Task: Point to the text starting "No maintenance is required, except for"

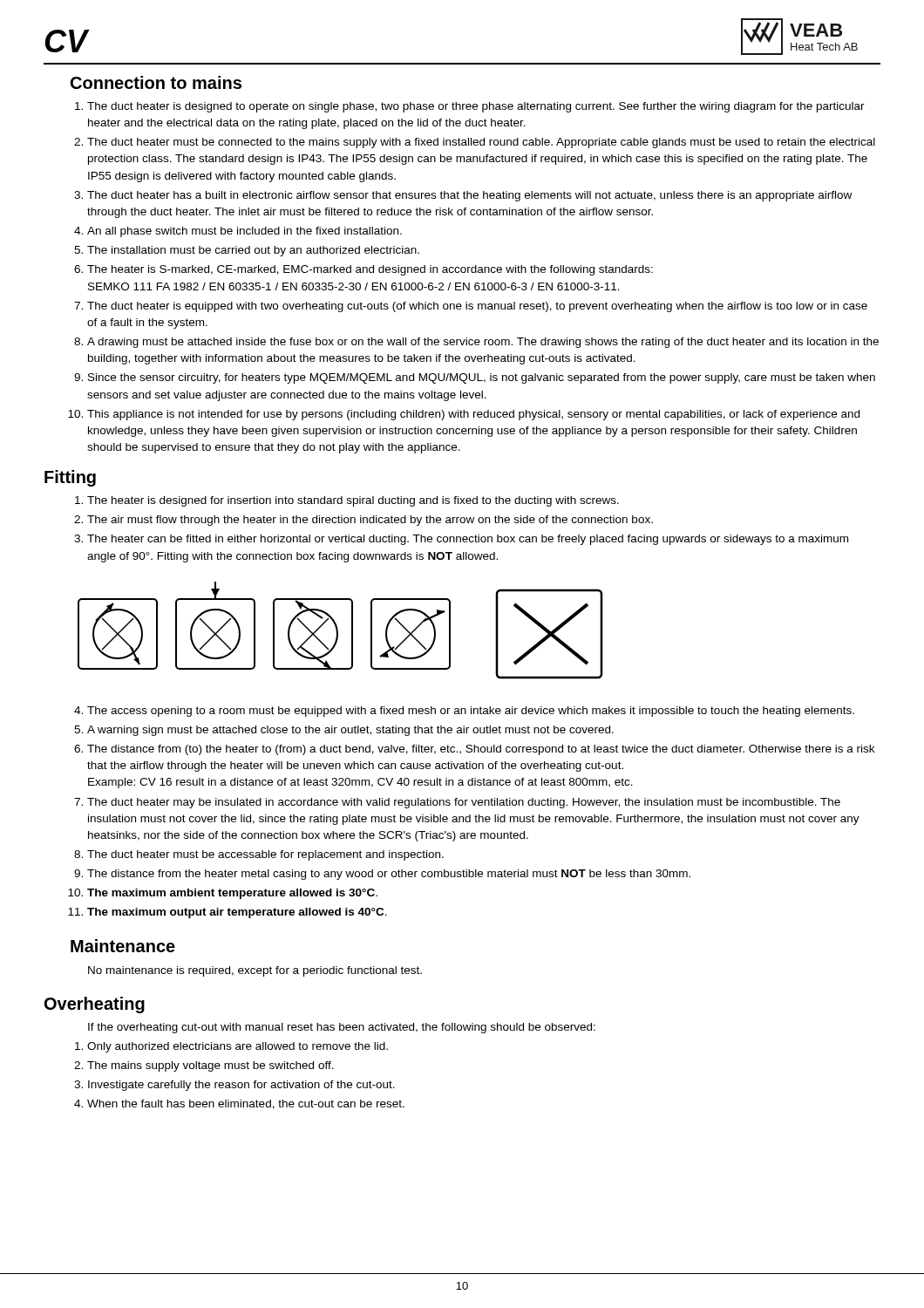Action: tap(255, 970)
